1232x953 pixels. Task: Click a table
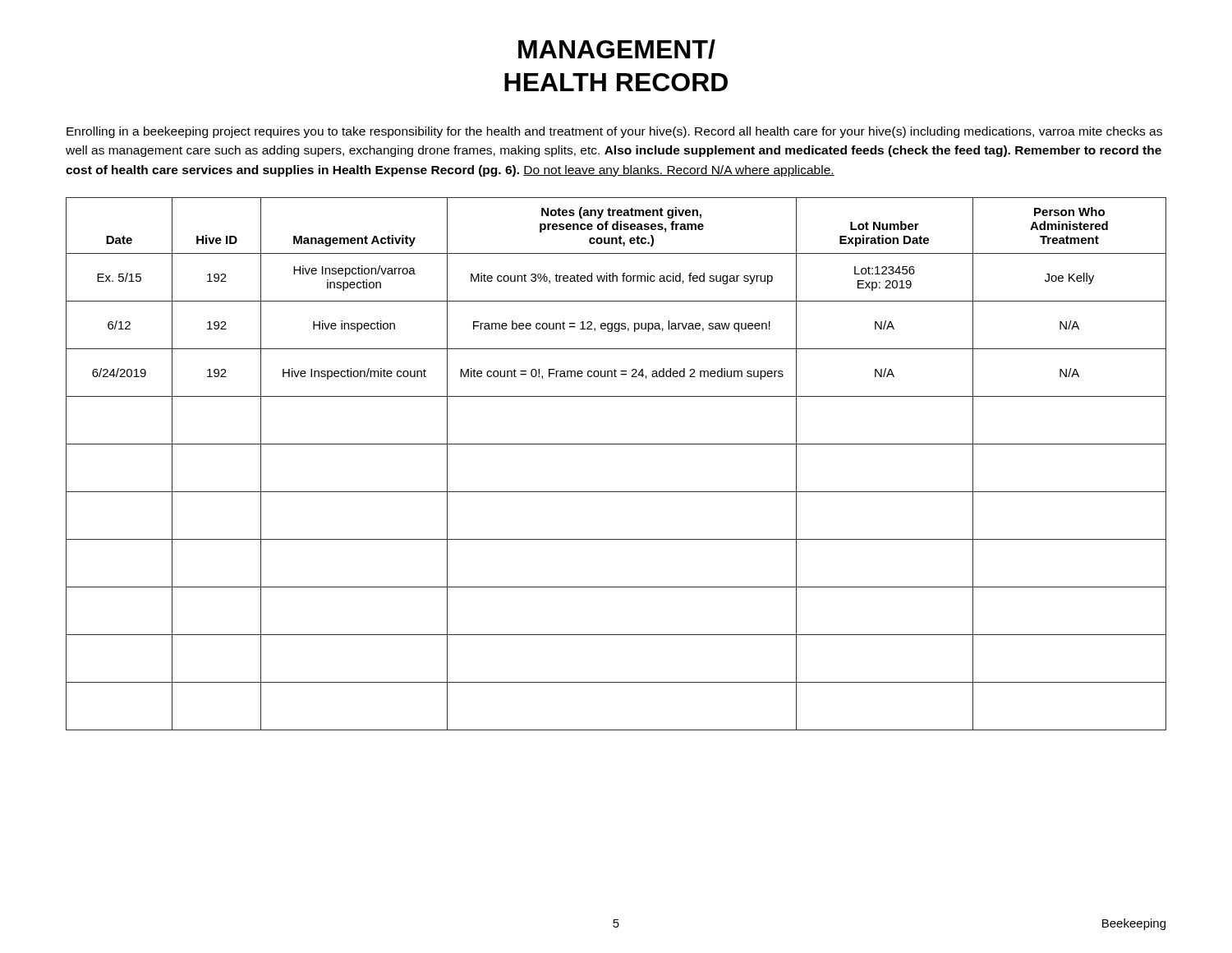[x=616, y=464]
